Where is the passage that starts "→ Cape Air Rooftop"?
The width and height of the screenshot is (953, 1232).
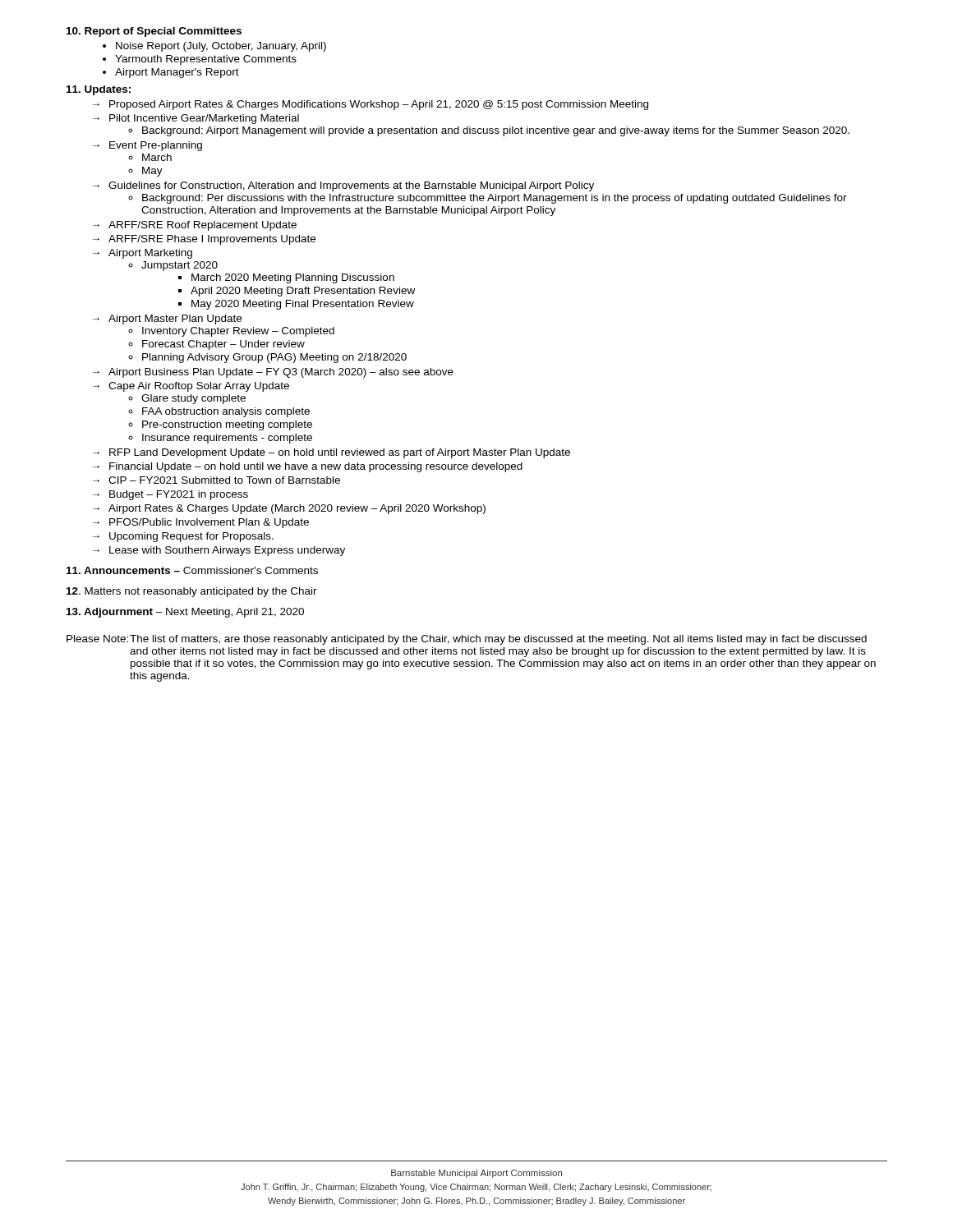coord(191,387)
